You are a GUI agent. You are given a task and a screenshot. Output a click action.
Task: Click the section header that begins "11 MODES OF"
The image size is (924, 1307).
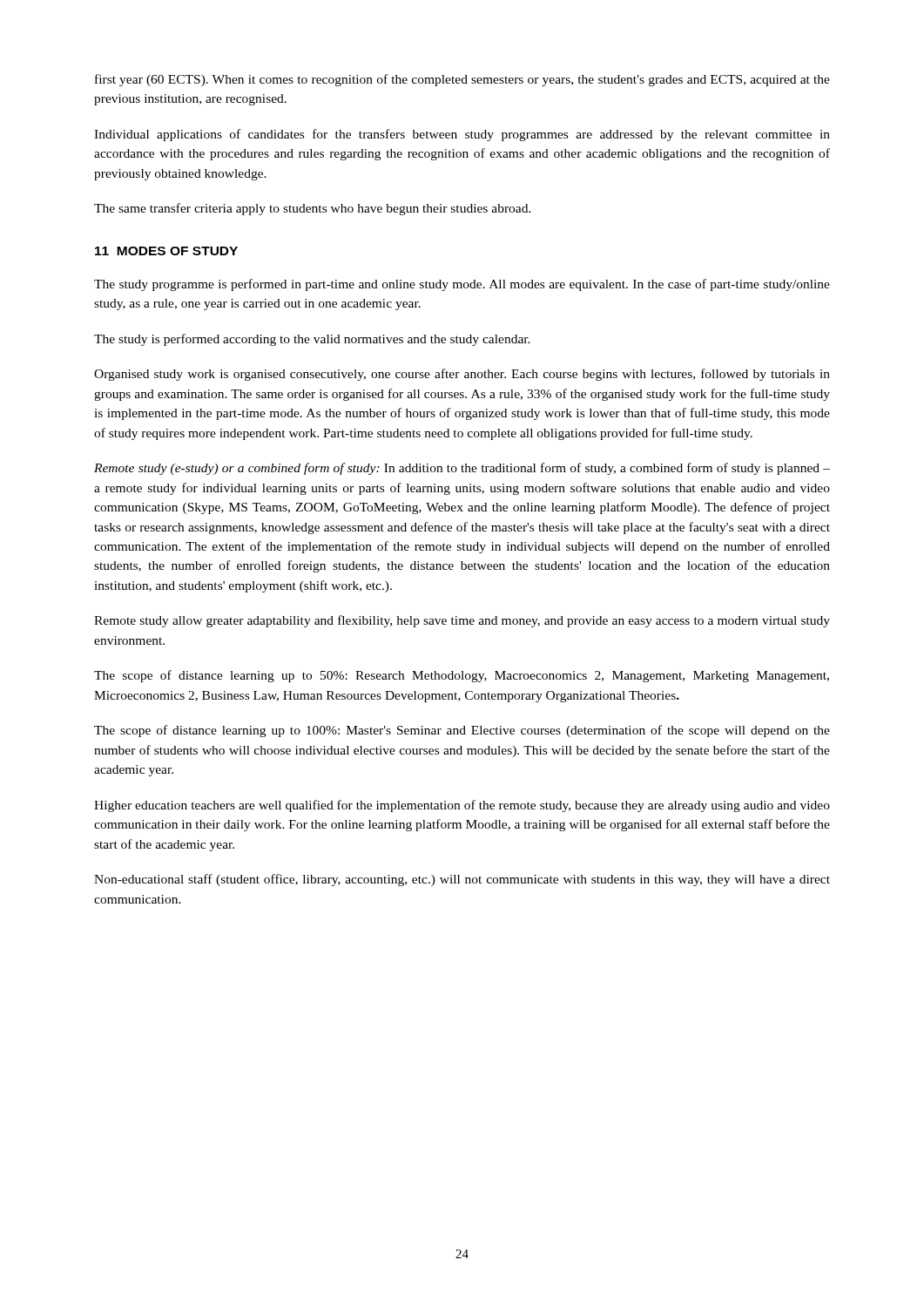[166, 250]
